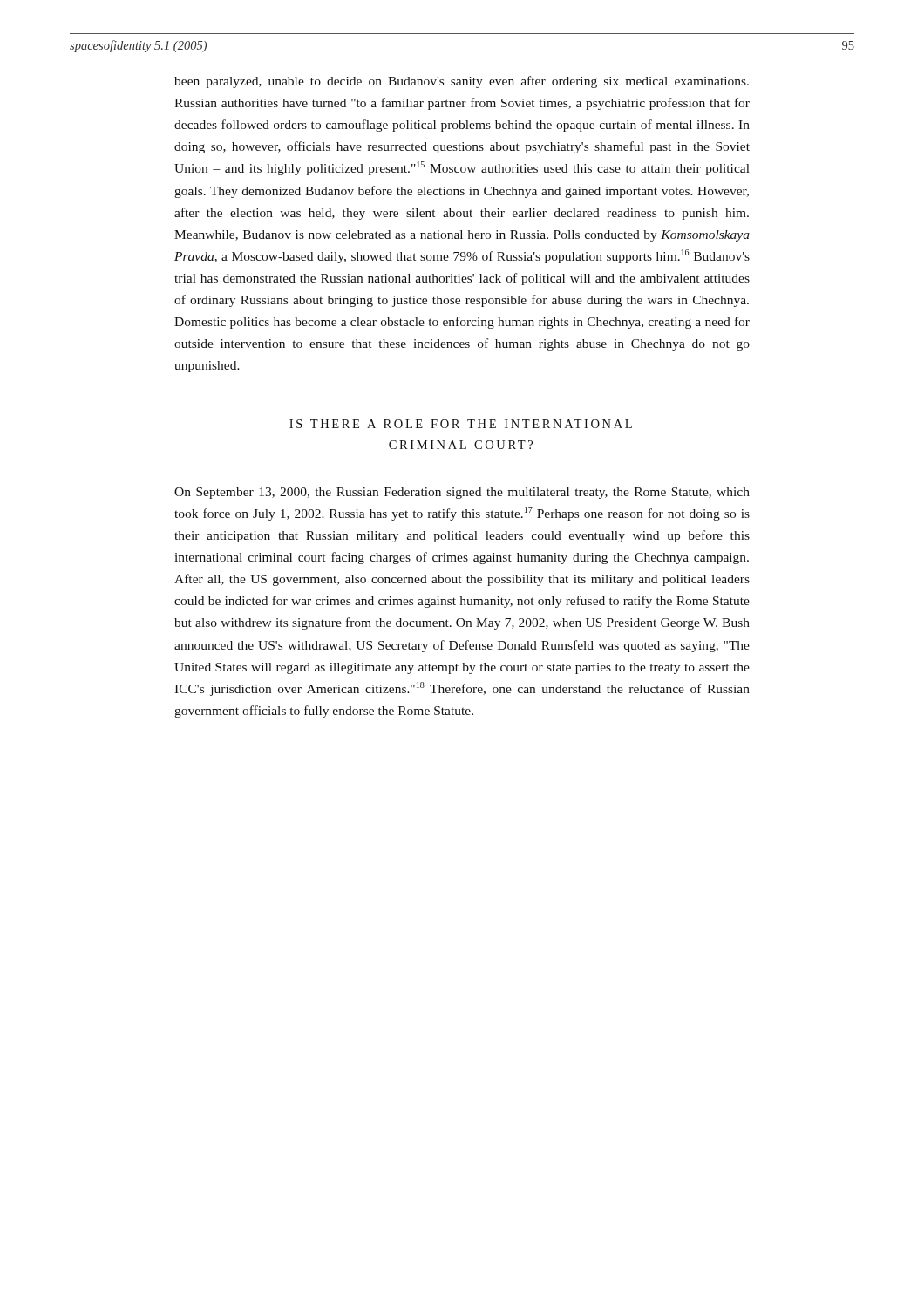Find the section header that says "IS THERE A ROLE FOR THE"
The image size is (924, 1308).
[462, 434]
